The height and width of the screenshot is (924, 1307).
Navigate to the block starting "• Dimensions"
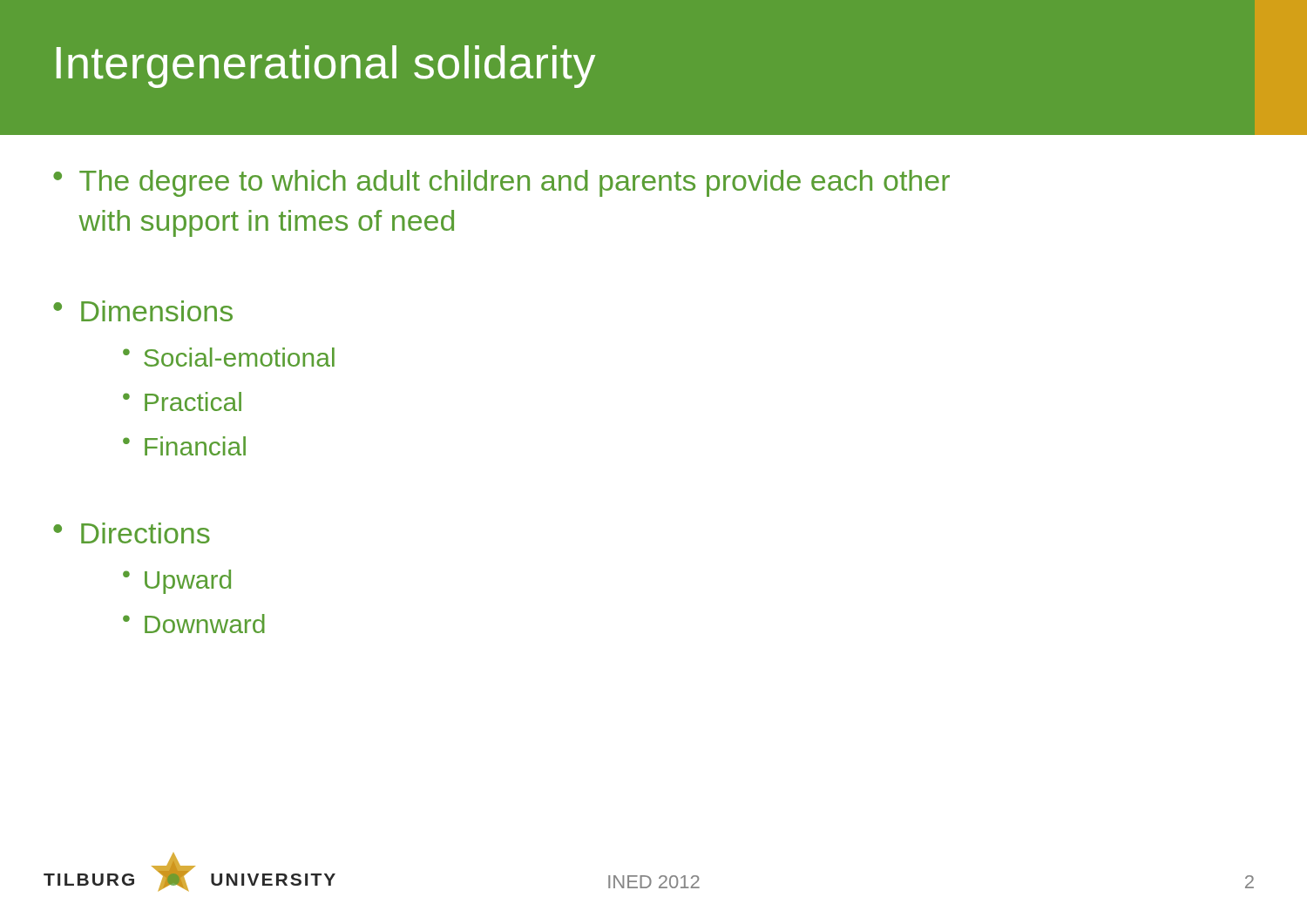coord(143,312)
